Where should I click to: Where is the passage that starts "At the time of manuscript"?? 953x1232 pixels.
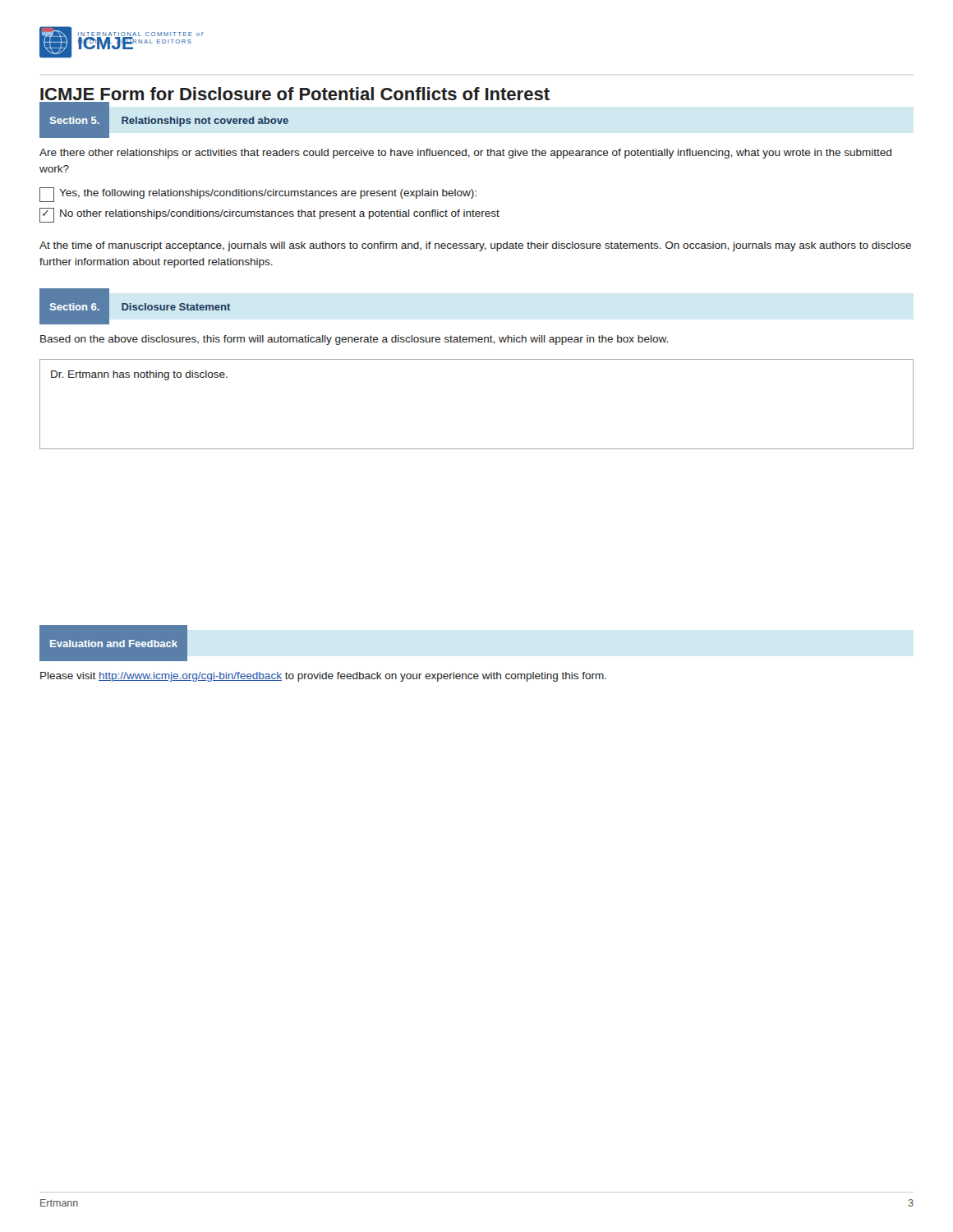click(x=475, y=253)
